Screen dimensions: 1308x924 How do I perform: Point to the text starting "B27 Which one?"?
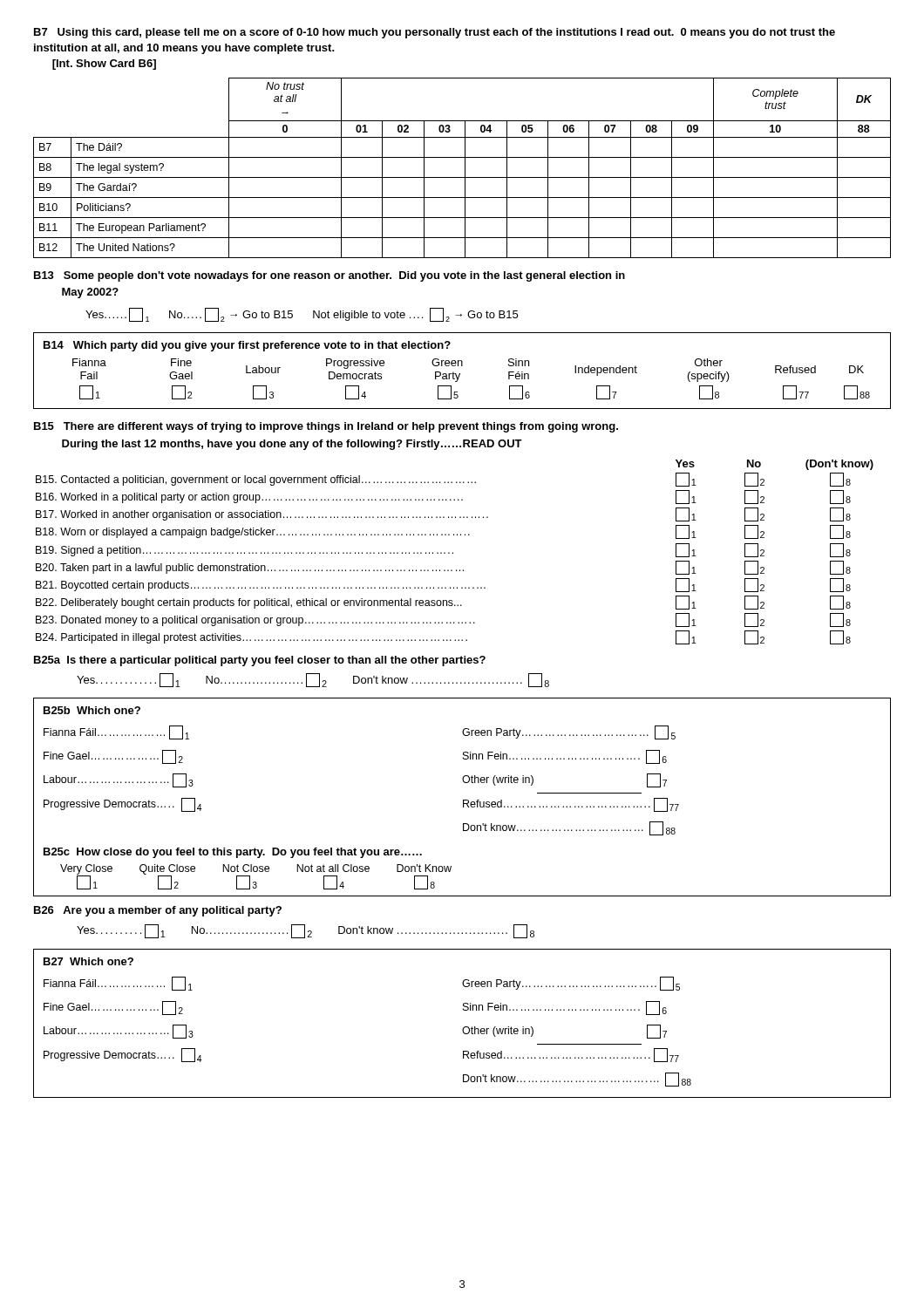(88, 961)
